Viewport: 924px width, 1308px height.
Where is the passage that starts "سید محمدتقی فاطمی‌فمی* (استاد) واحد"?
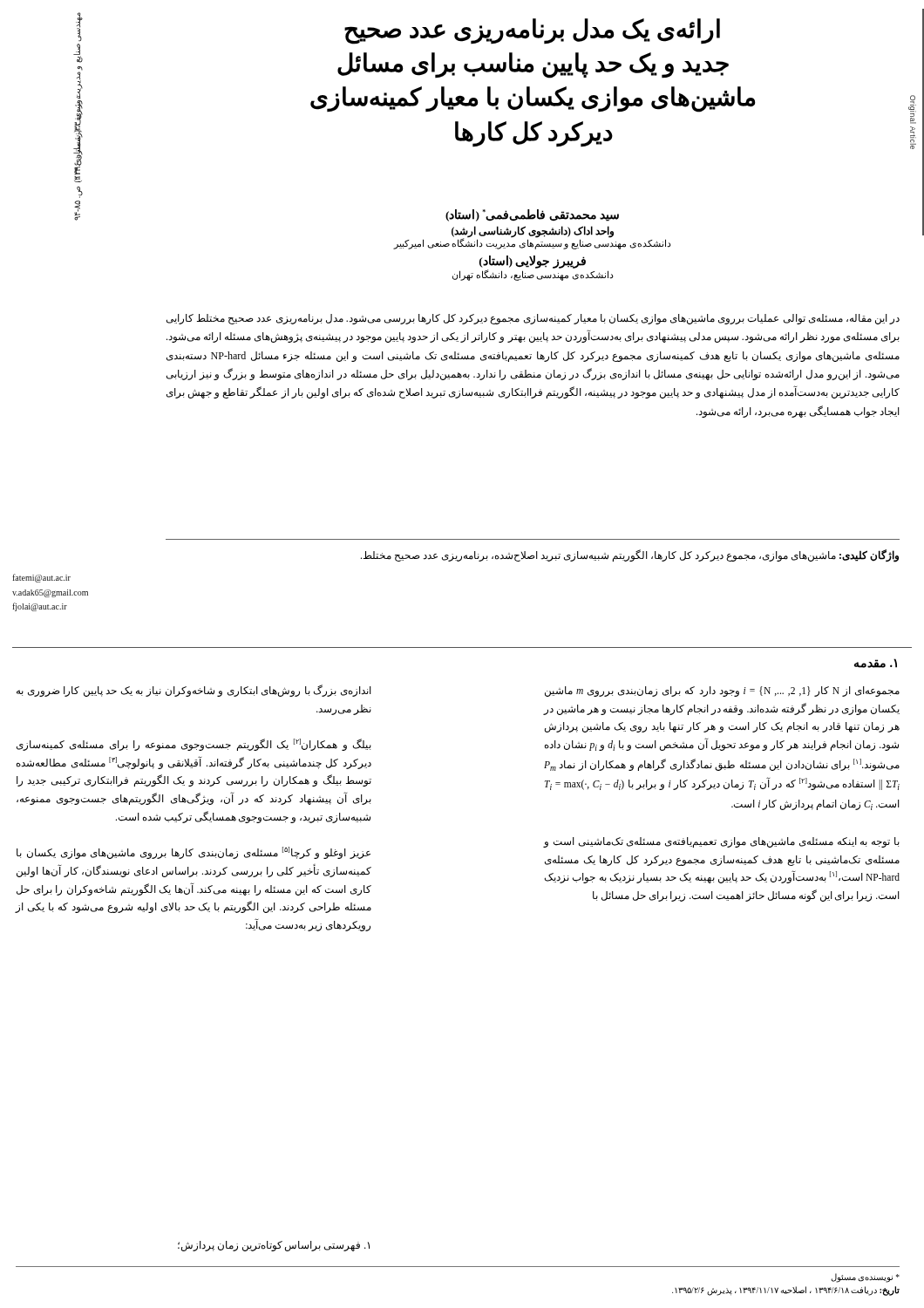(533, 244)
